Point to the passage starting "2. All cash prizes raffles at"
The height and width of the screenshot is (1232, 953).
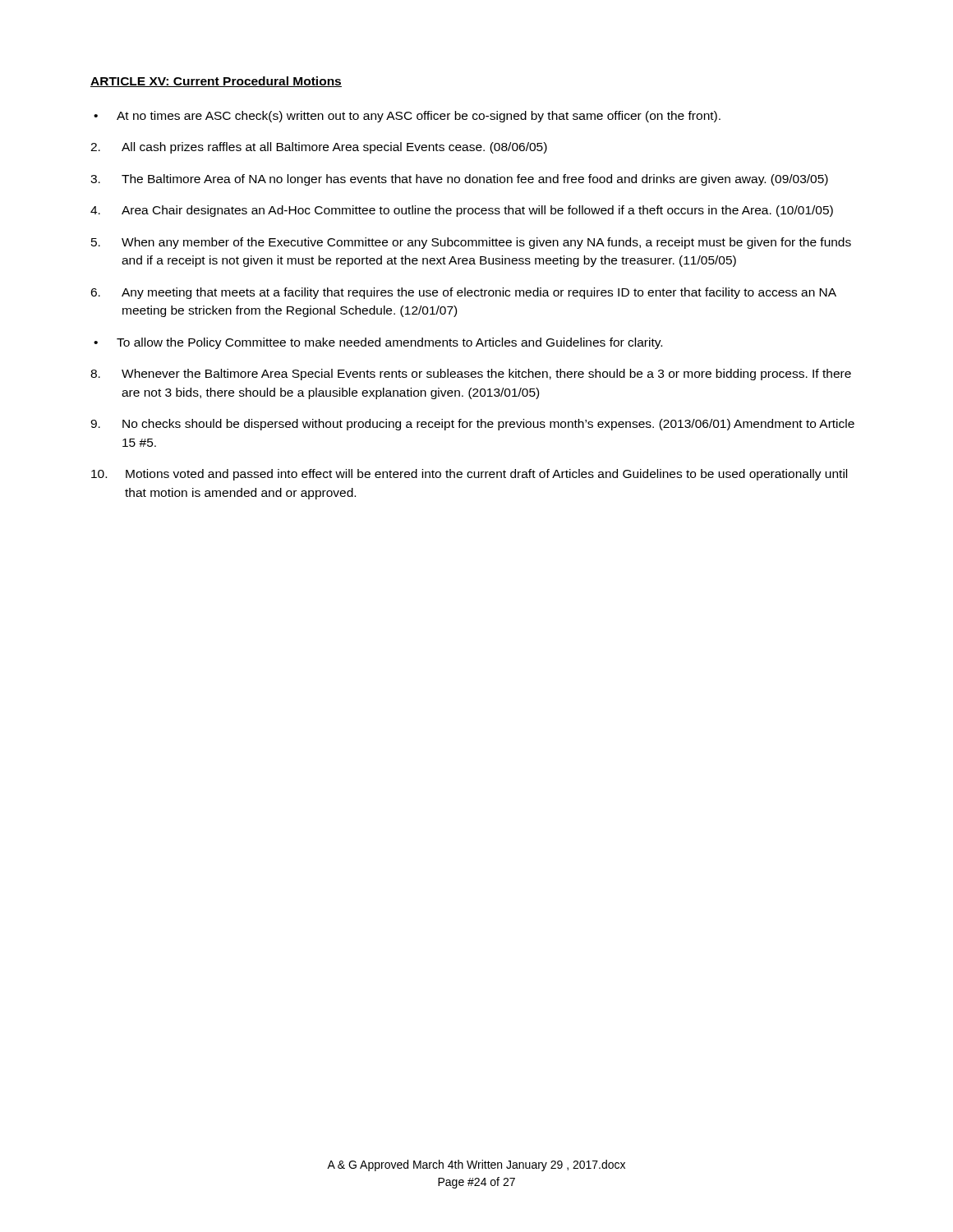[x=476, y=148]
